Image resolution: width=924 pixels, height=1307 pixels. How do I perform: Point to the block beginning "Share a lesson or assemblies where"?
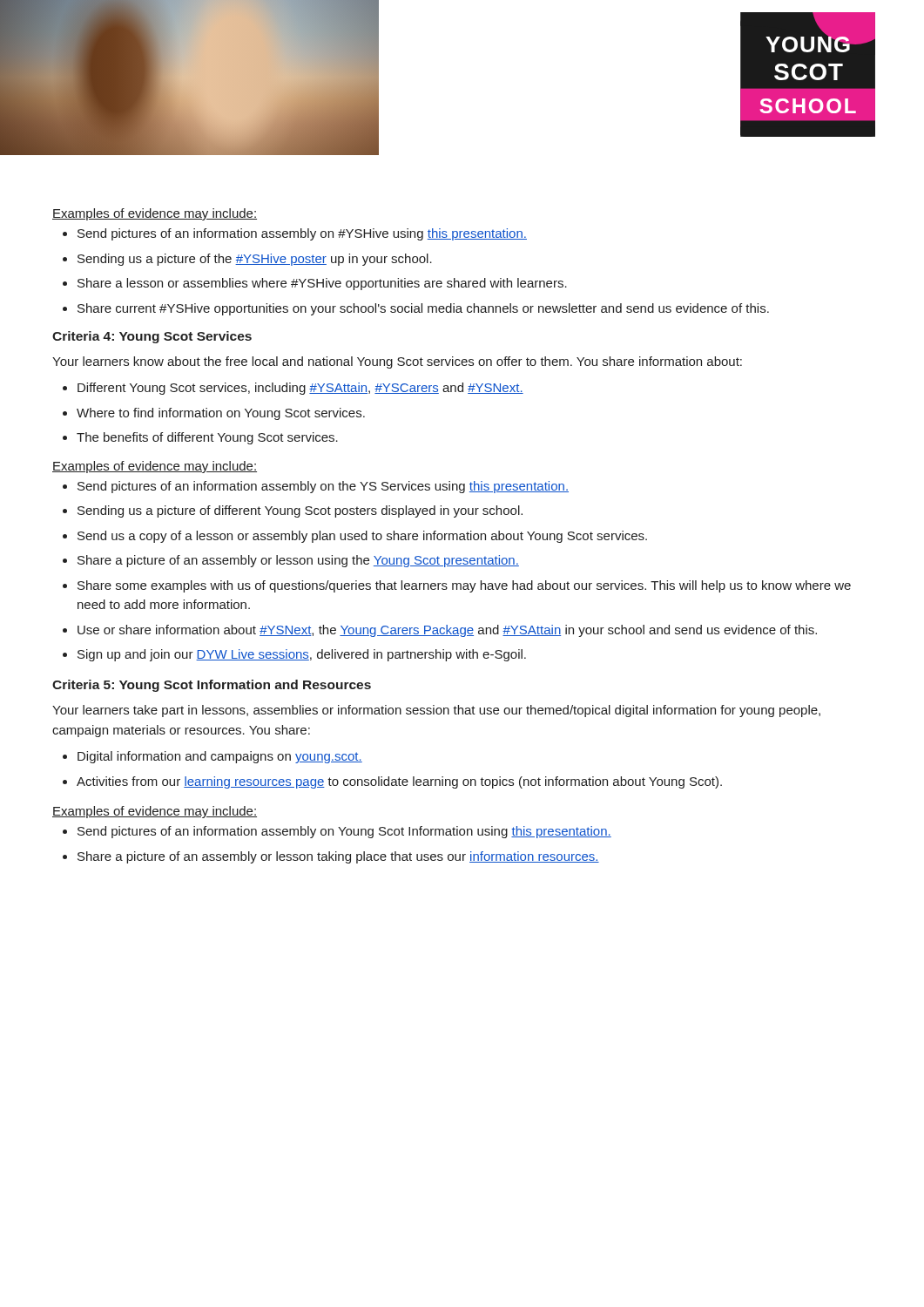click(462, 283)
